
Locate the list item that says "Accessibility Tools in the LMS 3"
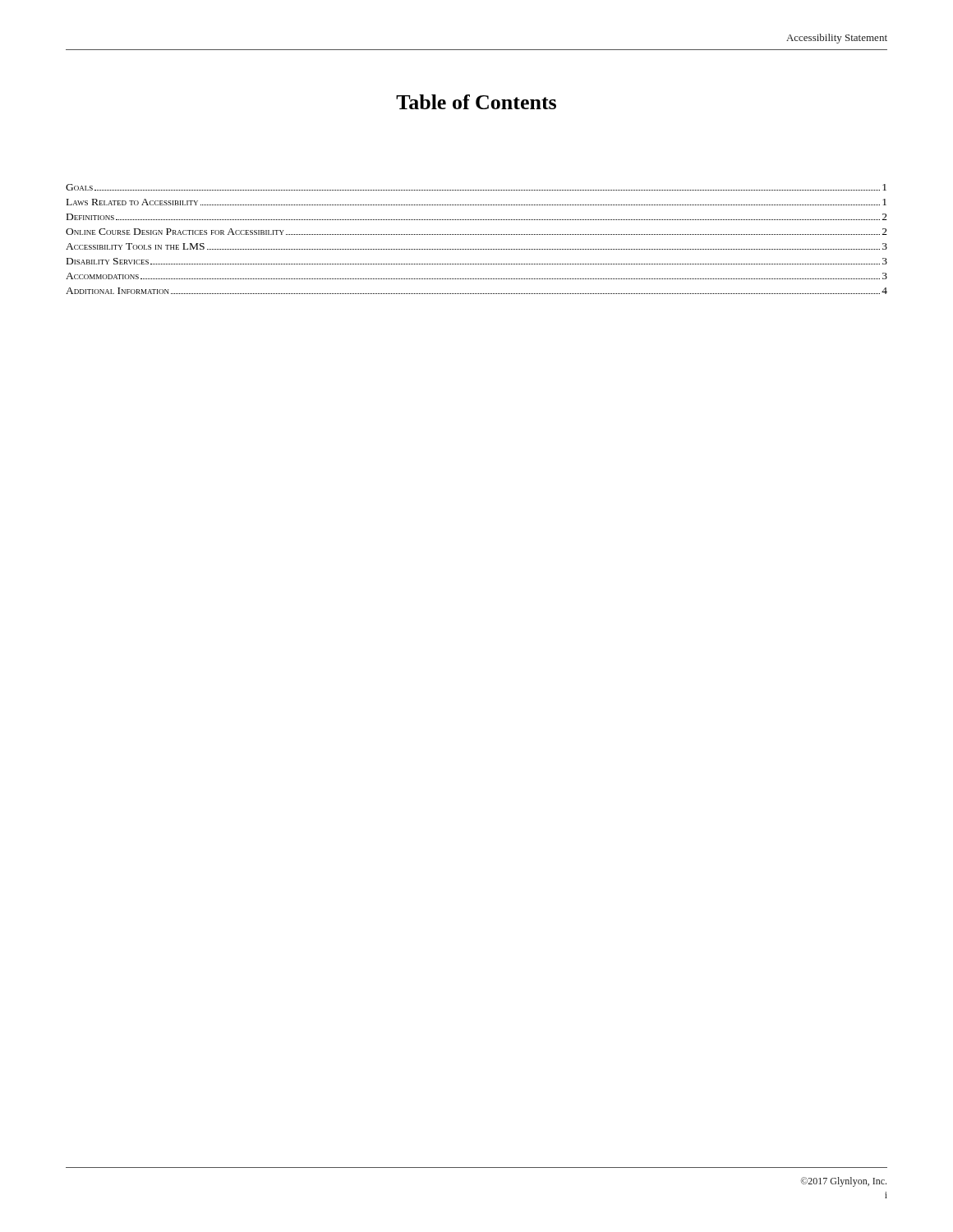click(x=476, y=246)
